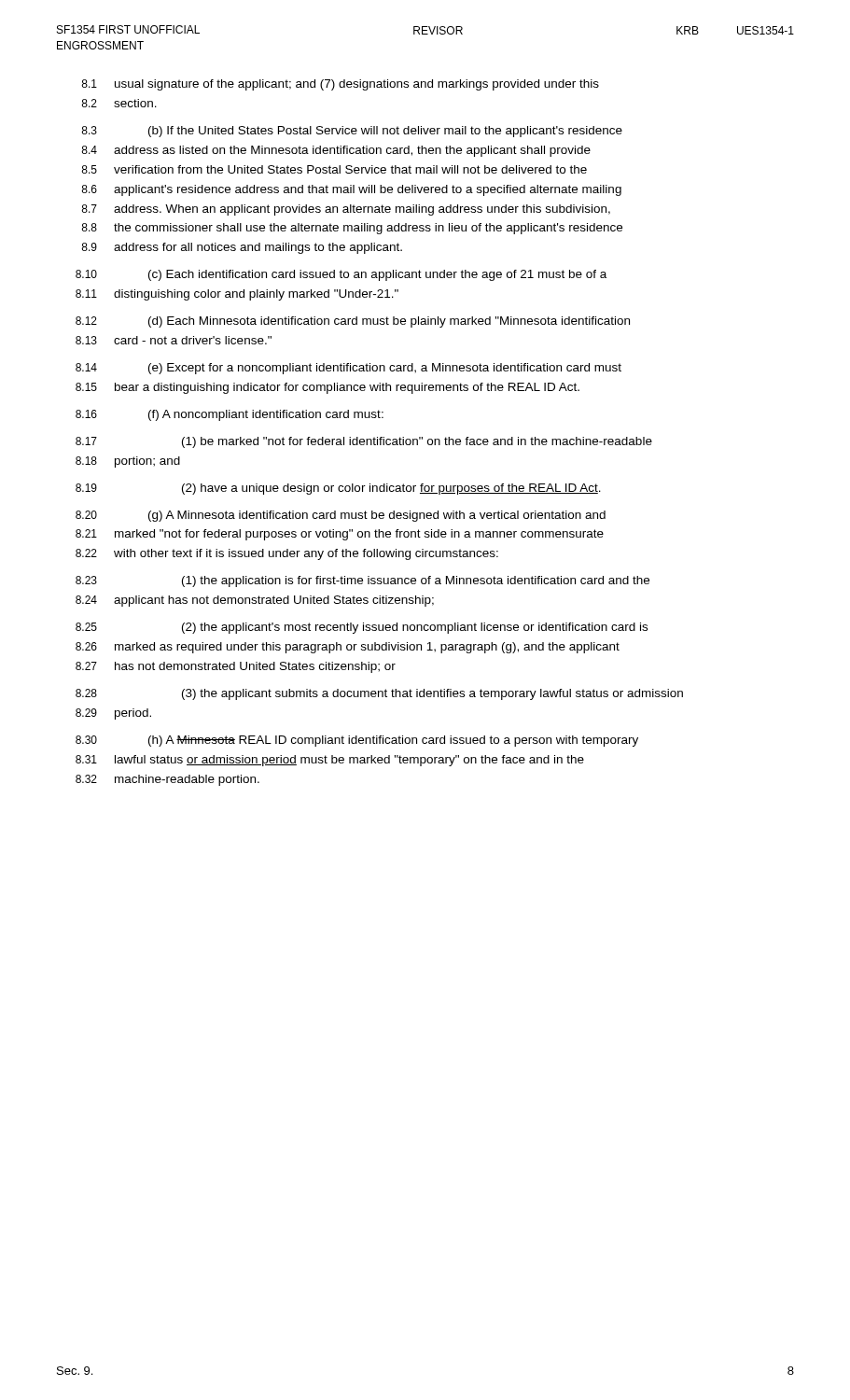Select the text block starting "8.25 (2) the applicant's"
This screenshot has height=1400, width=850.
click(425, 628)
